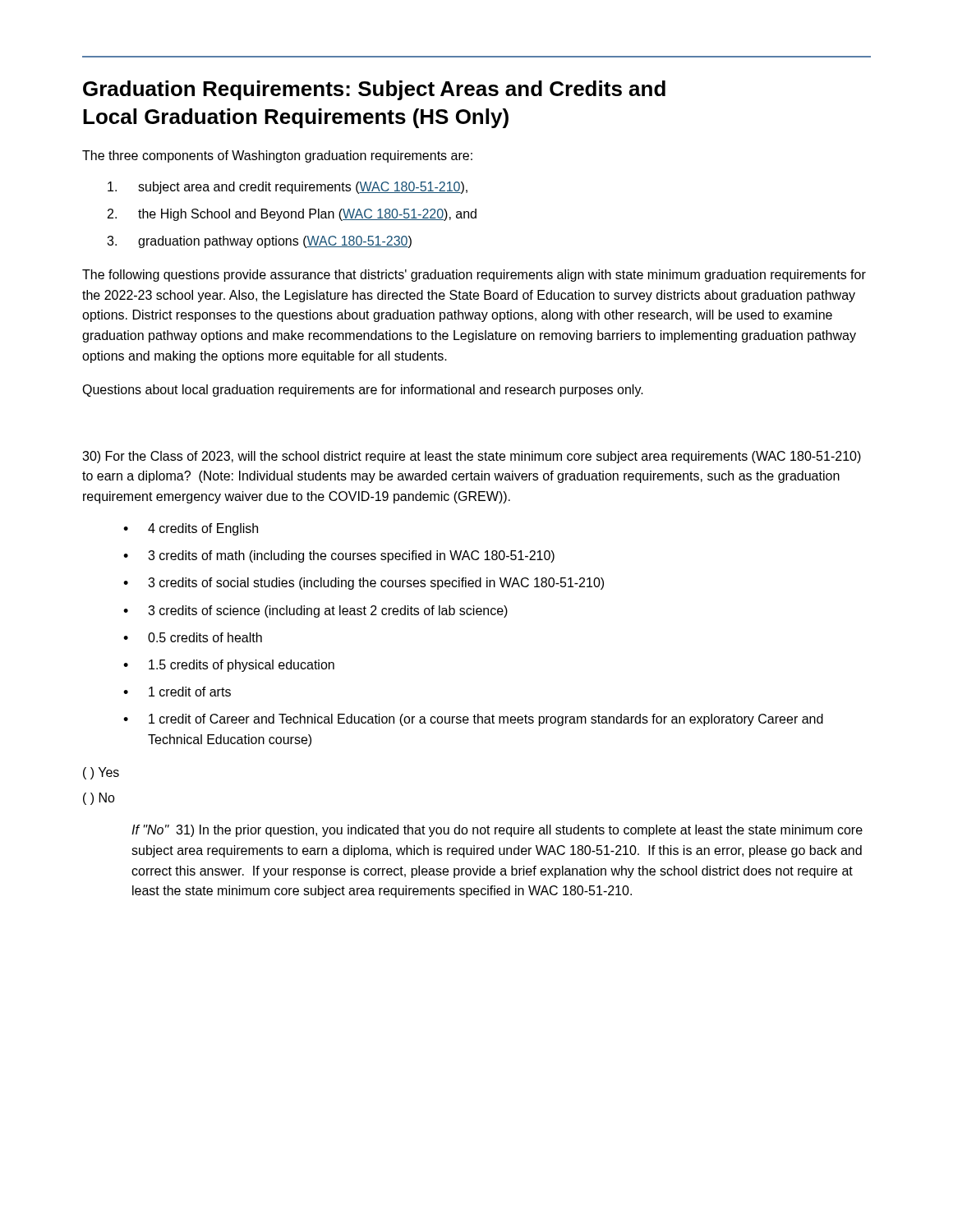This screenshot has width=953, height=1232.
Task: Click where it says "• 1.5 credits of physical education"
Action: click(x=229, y=666)
